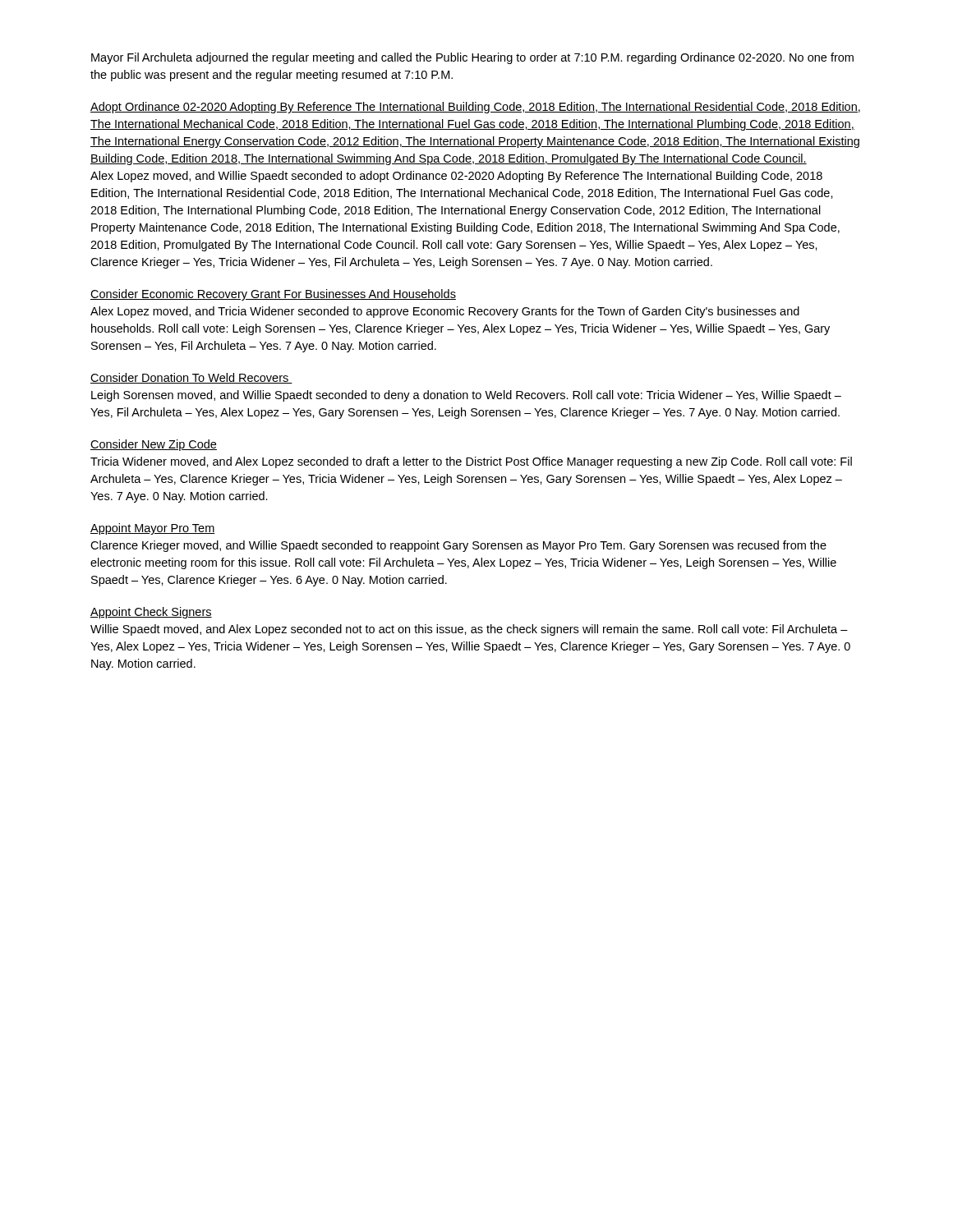
Task: Click the passage that begins "Alex Lopez moved, and Tricia Widener seconded"
Action: 476,329
